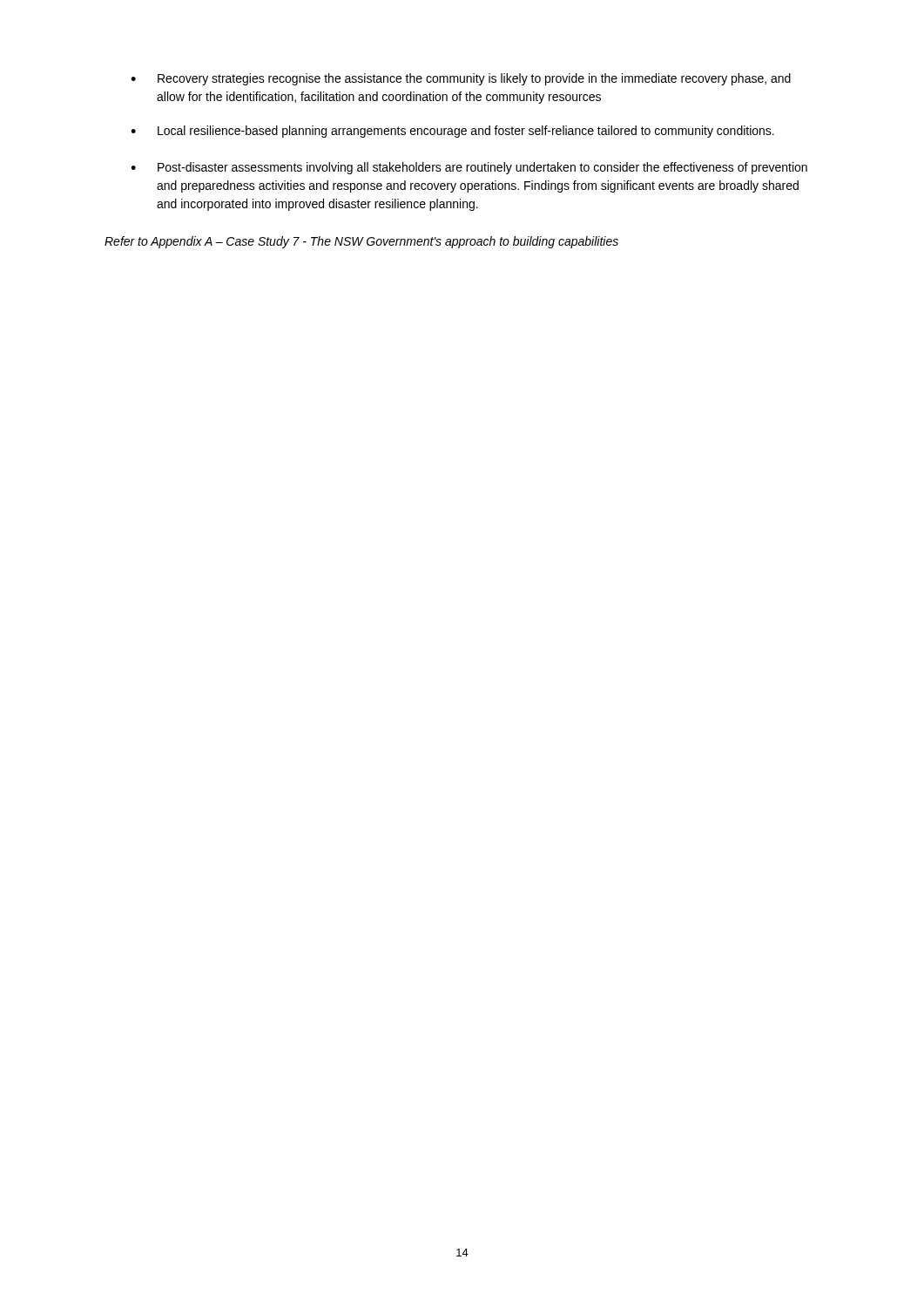This screenshot has height=1307, width=924.
Task: Locate the block of text that opens with "• Post-disaster assessments"
Action: [475, 186]
